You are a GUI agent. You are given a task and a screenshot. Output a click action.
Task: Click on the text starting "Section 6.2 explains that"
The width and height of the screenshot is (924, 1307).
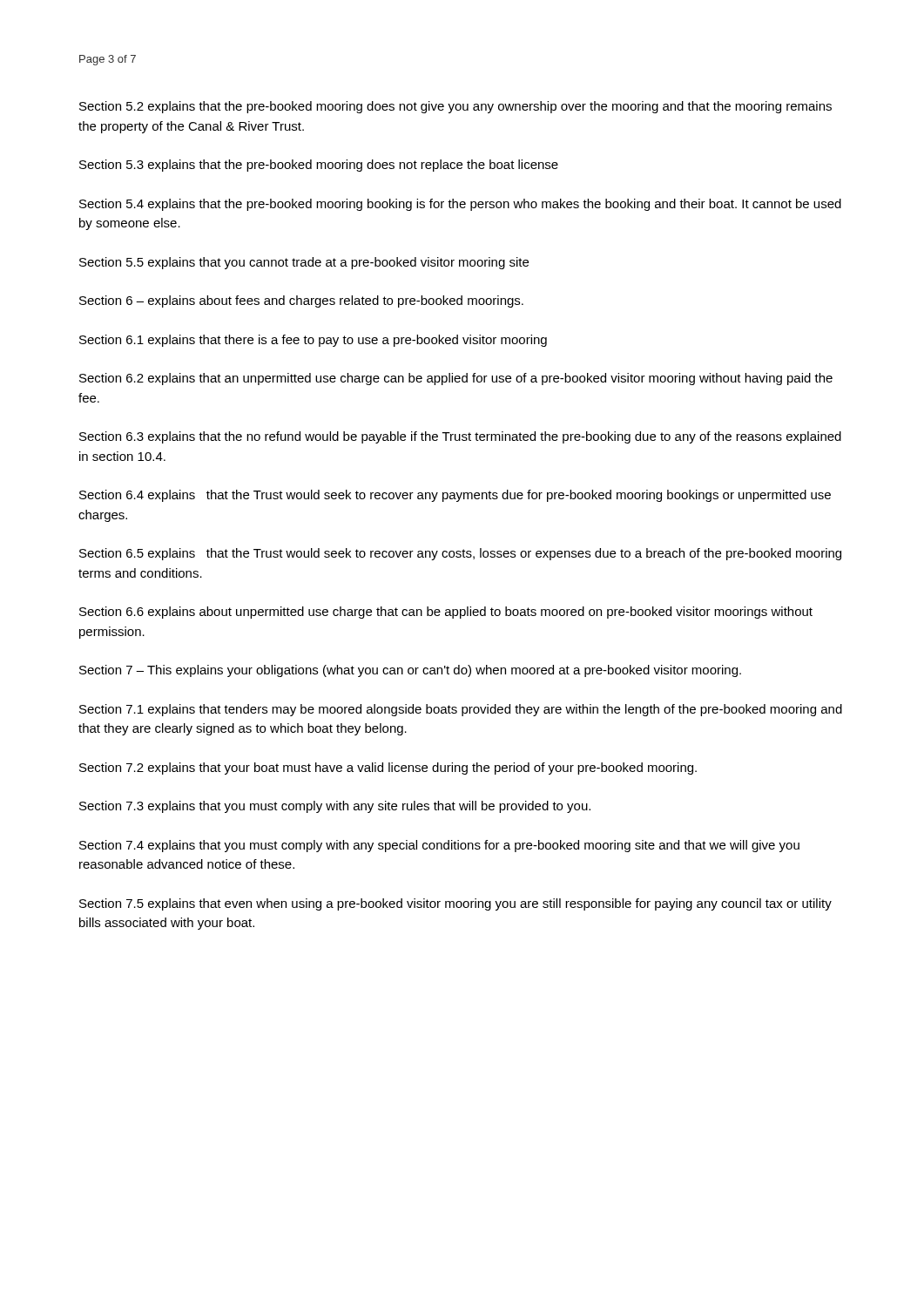click(x=456, y=388)
